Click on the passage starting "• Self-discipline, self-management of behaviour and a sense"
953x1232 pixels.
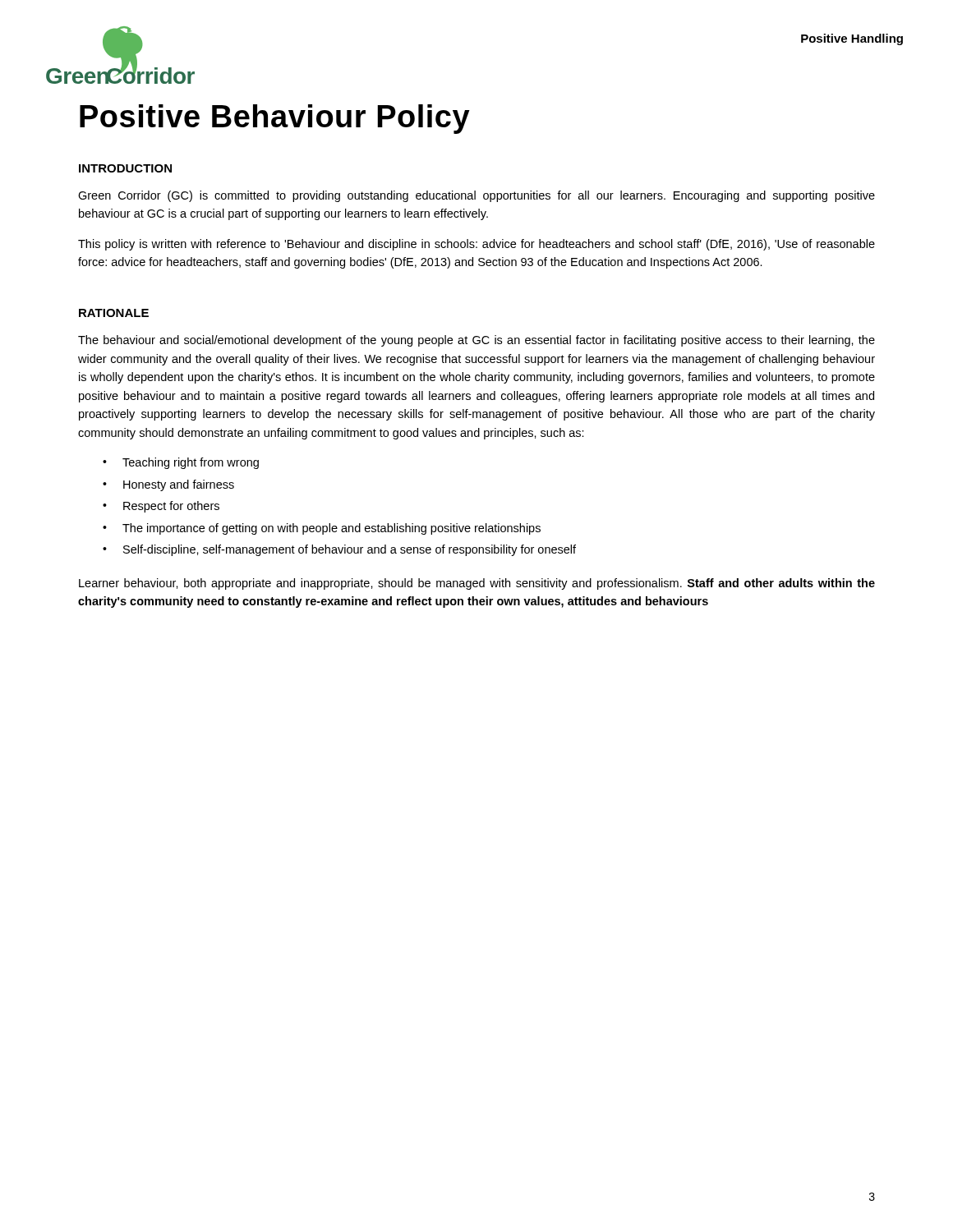coord(489,550)
